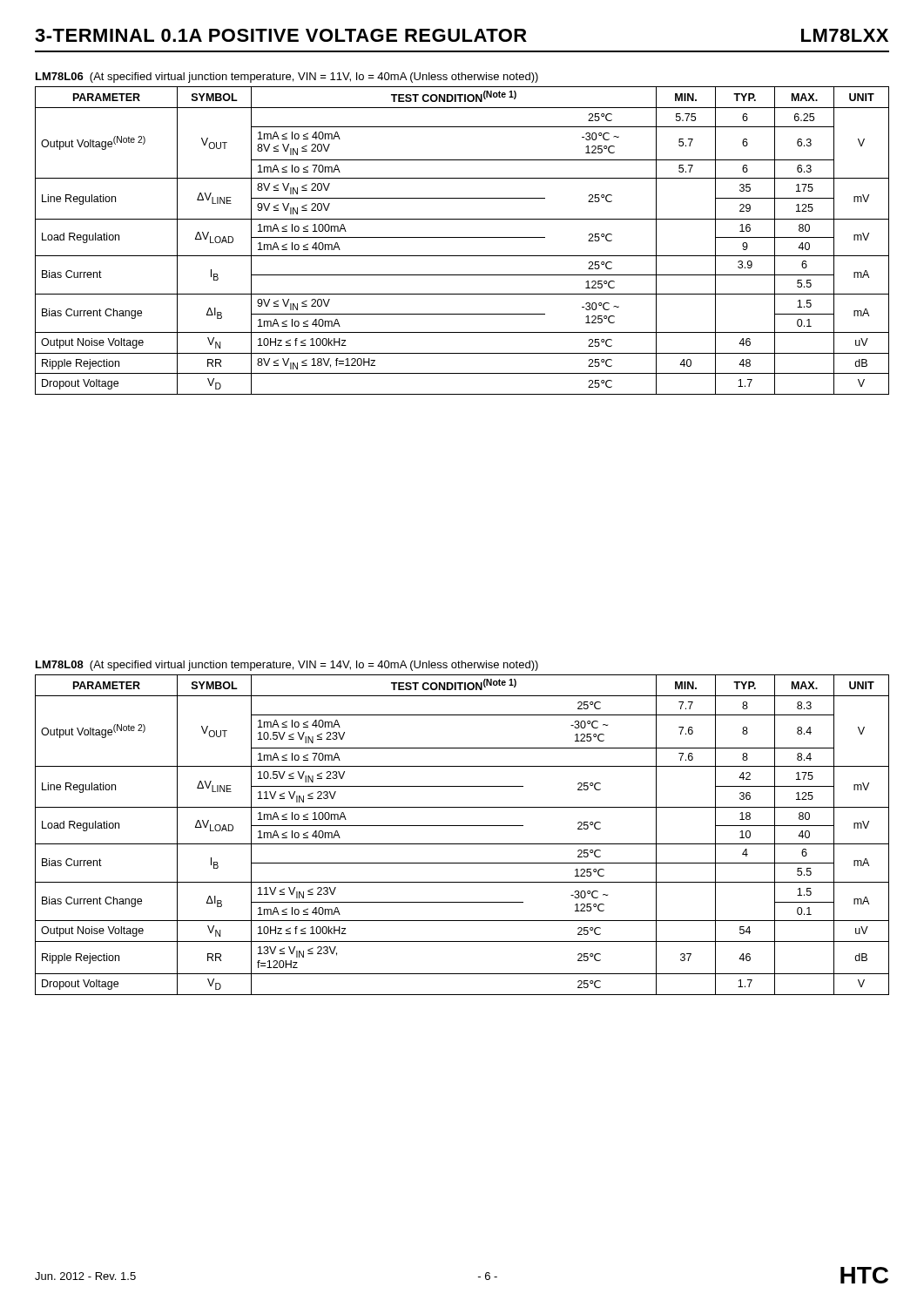
Task: Navigate to the text starting "LM78L08 (At specified virtual junction temperature, VIN"
Action: click(287, 664)
